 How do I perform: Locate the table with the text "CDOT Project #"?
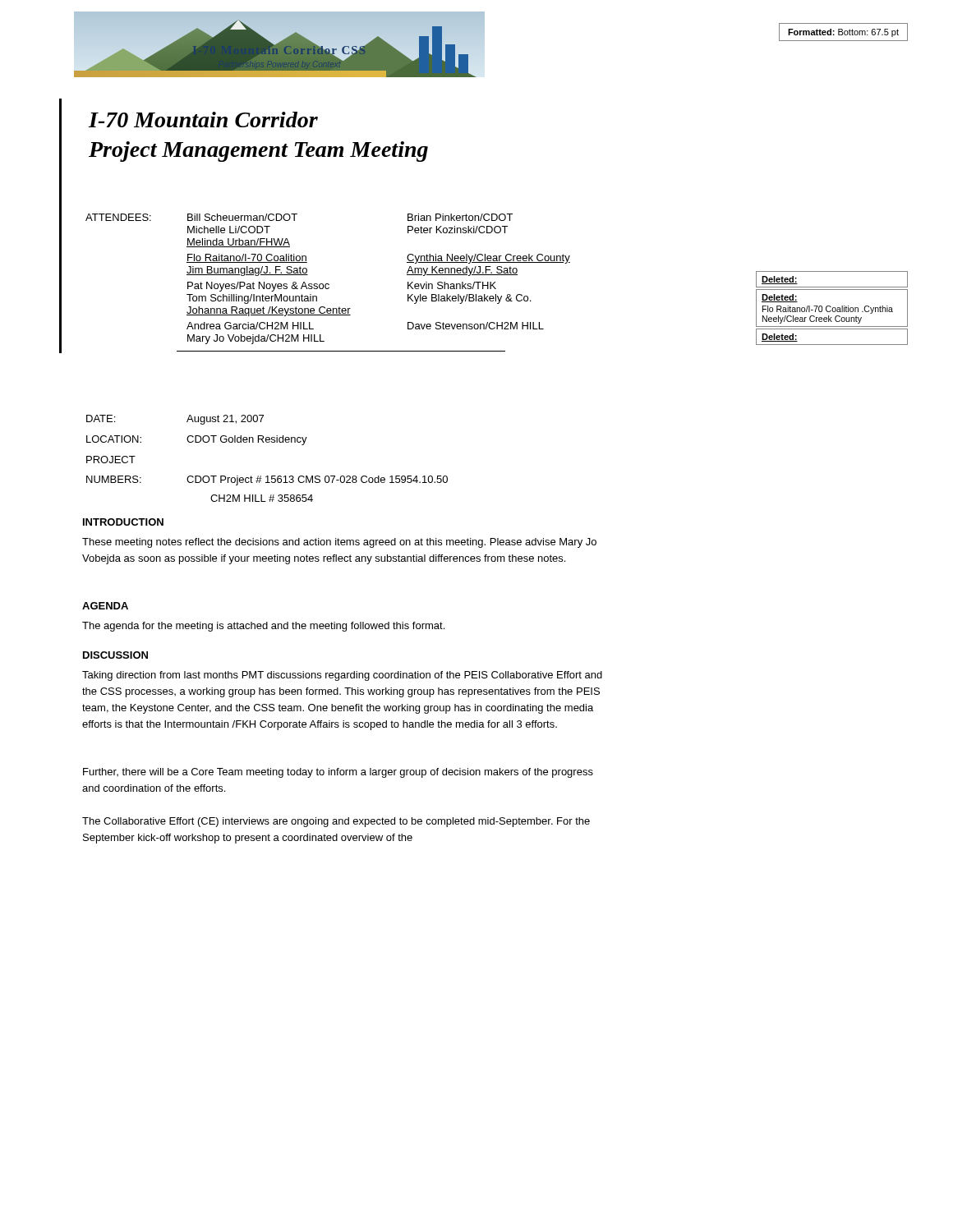coord(345,459)
